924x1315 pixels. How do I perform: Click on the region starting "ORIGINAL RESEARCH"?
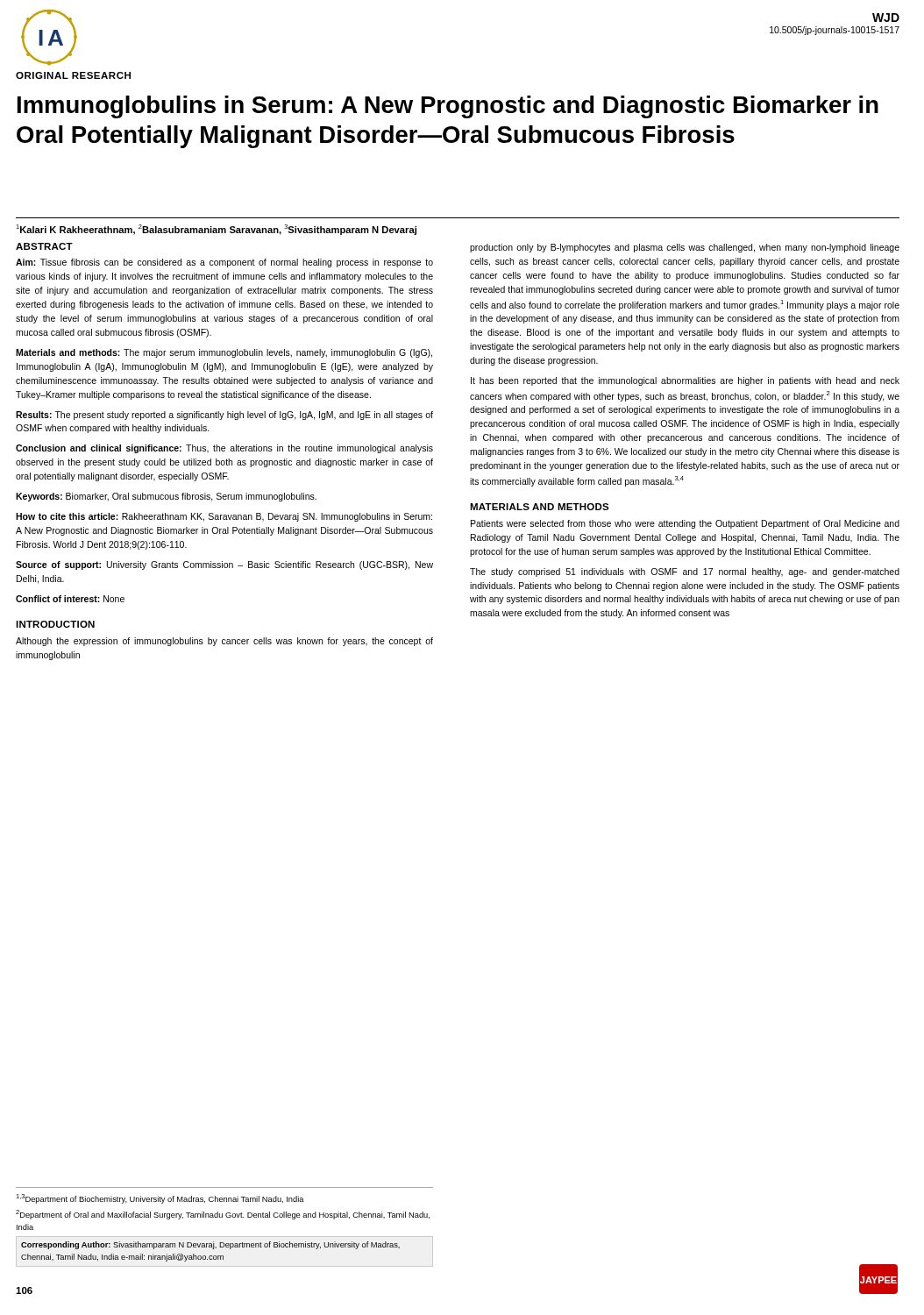click(x=74, y=75)
